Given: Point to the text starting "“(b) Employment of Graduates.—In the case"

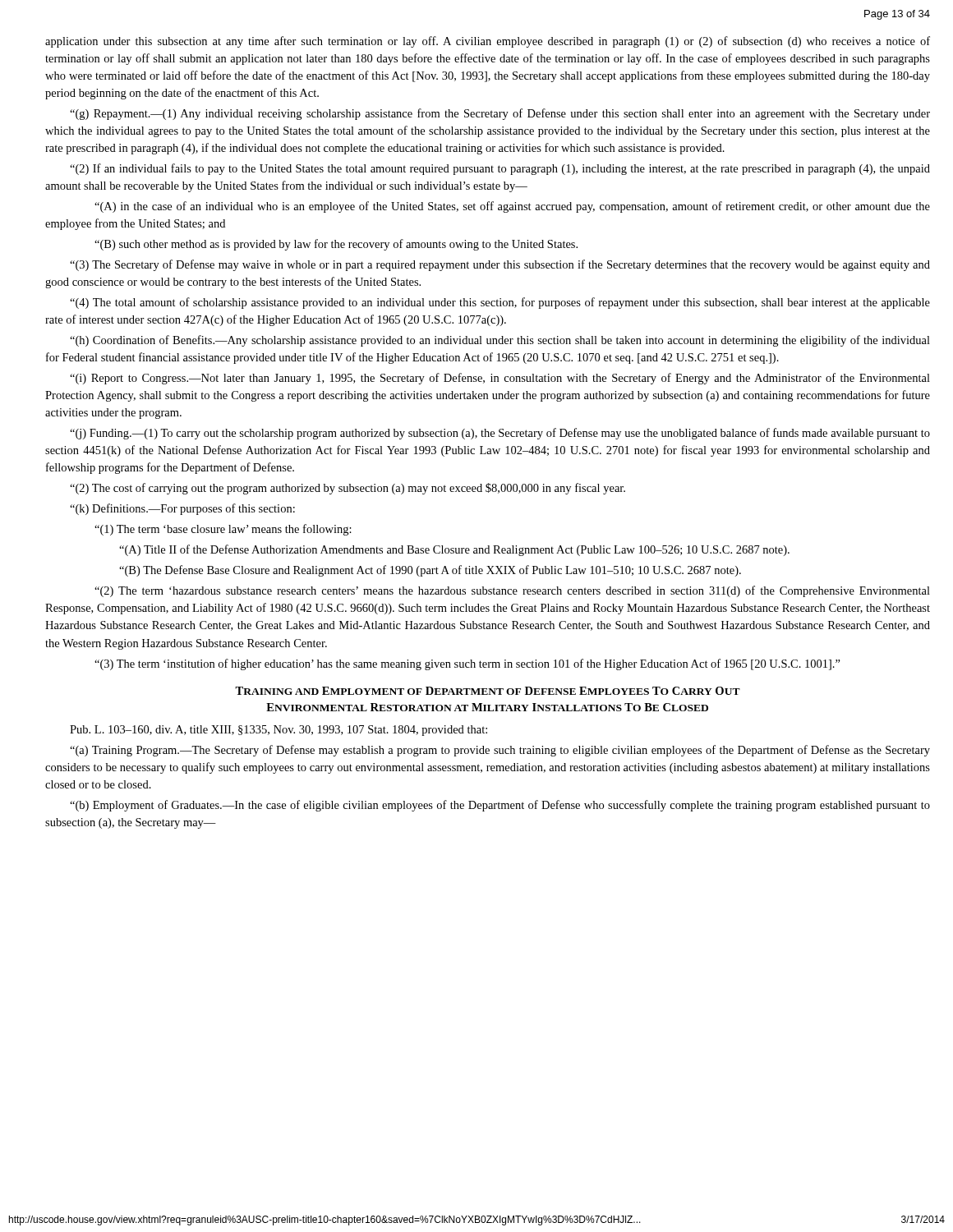Looking at the screenshot, I should (x=488, y=814).
